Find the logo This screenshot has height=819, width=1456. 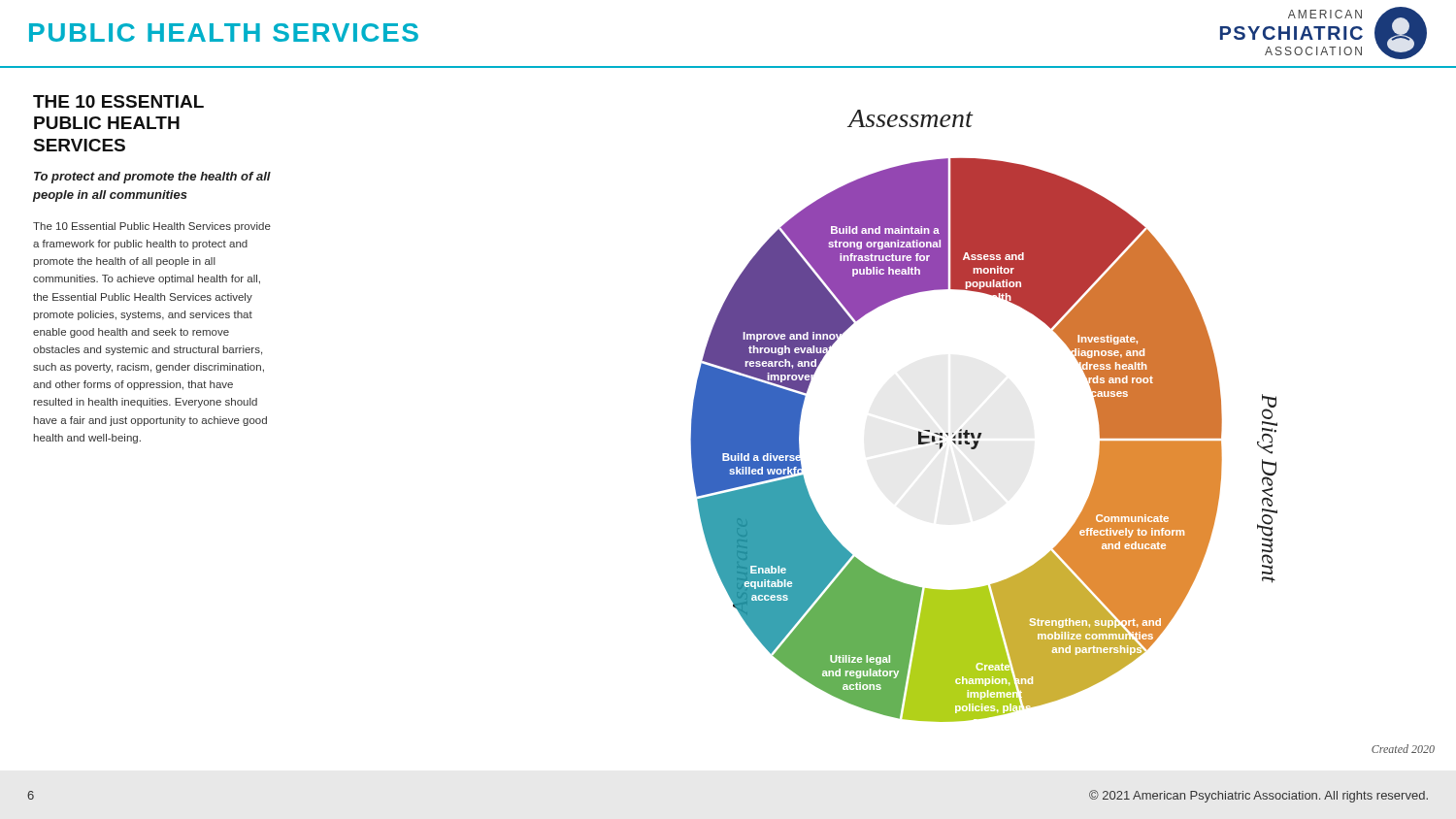(1324, 33)
